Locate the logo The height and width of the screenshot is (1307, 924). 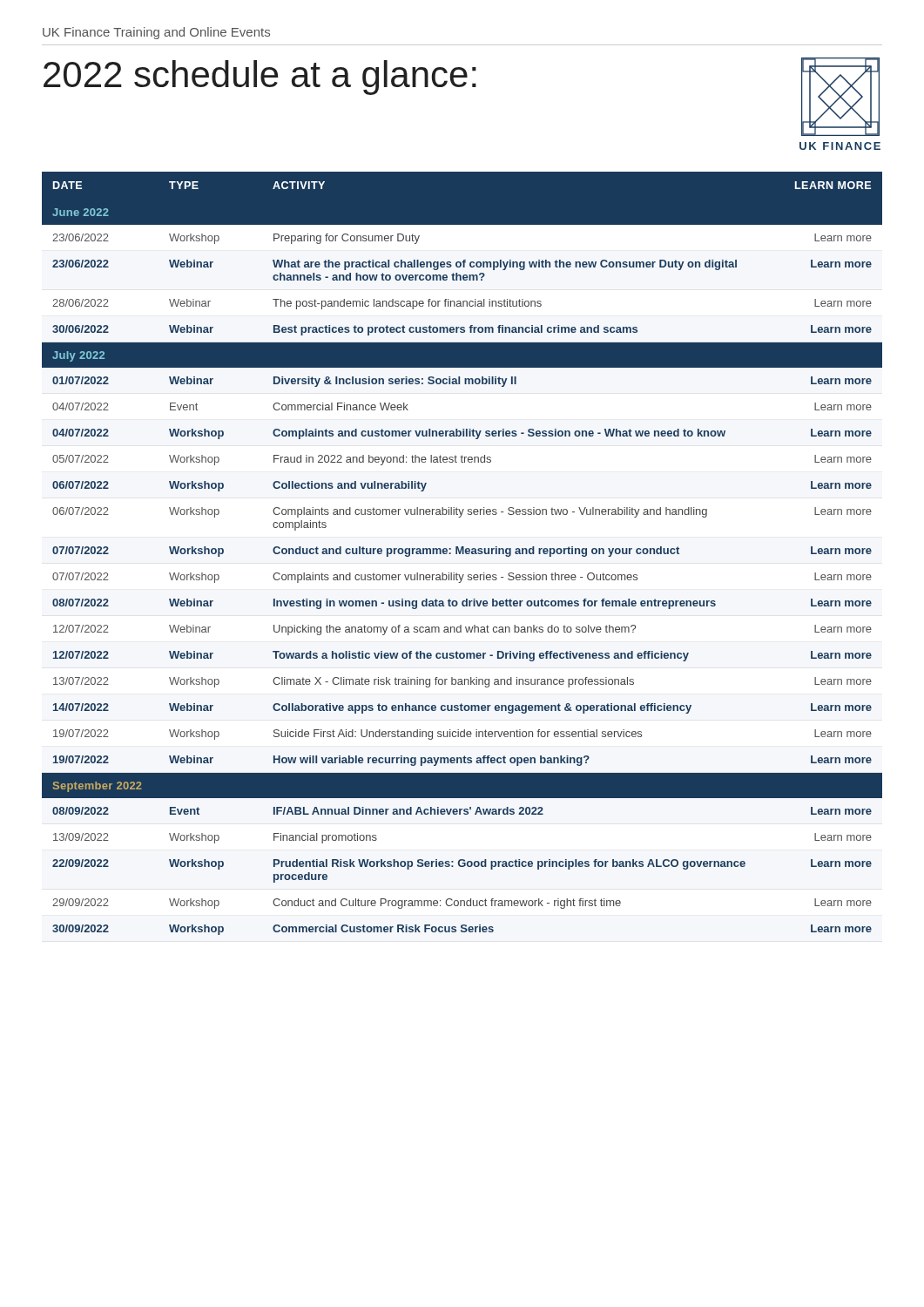pyautogui.click(x=841, y=105)
